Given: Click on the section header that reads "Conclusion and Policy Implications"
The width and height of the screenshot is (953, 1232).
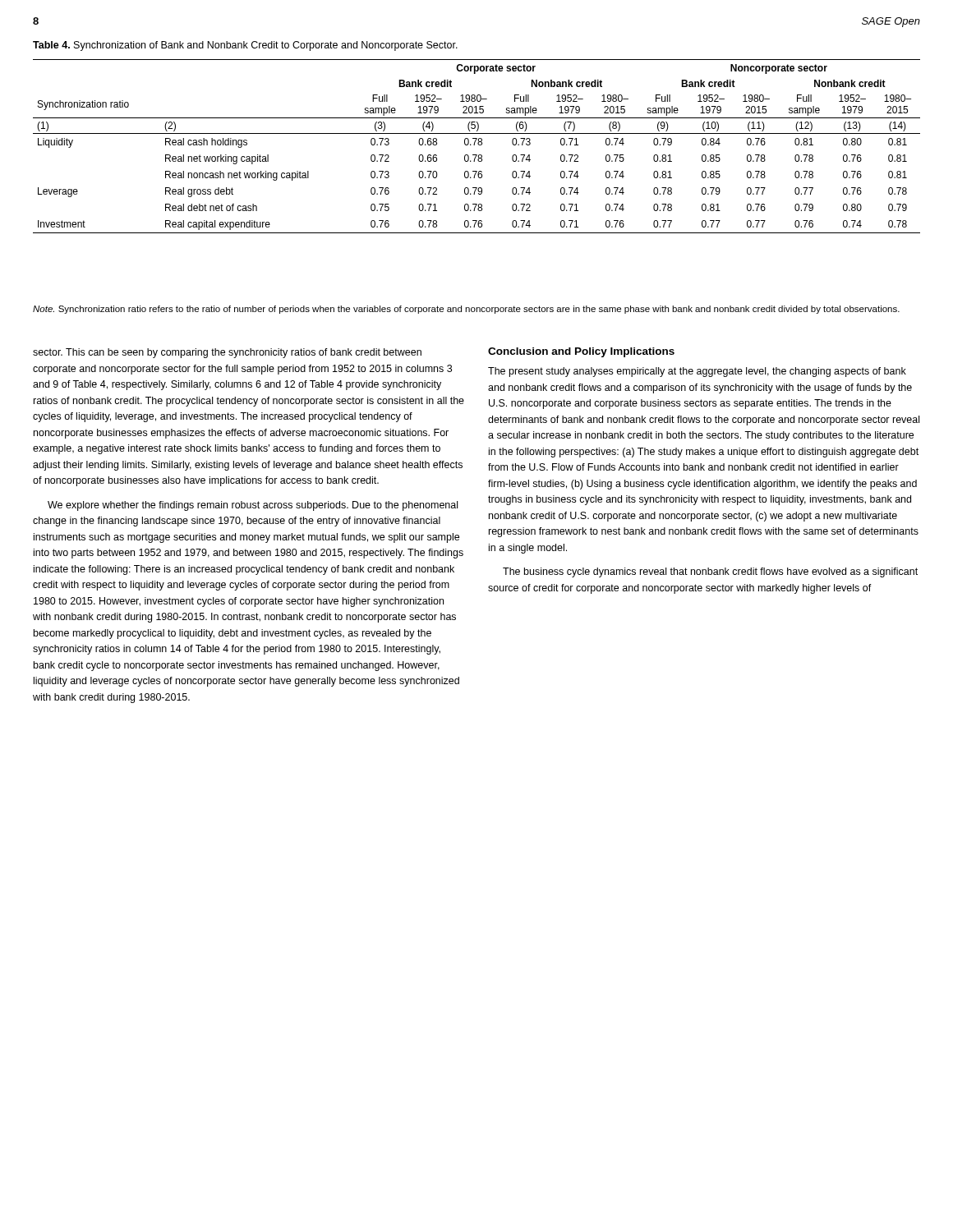Looking at the screenshot, I should pyautogui.click(x=581, y=351).
